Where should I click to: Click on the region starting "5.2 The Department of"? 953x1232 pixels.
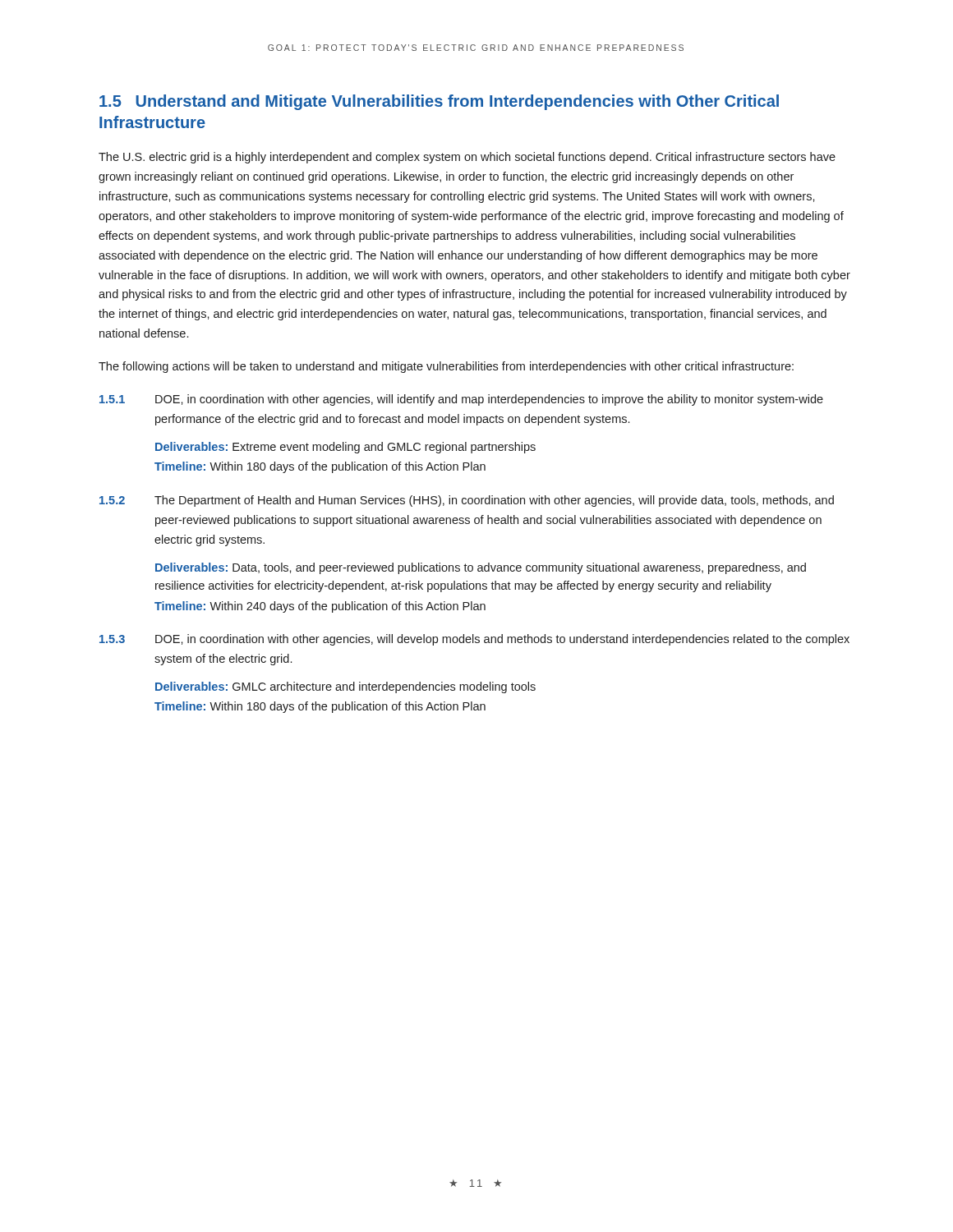click(x=467, y=501)
